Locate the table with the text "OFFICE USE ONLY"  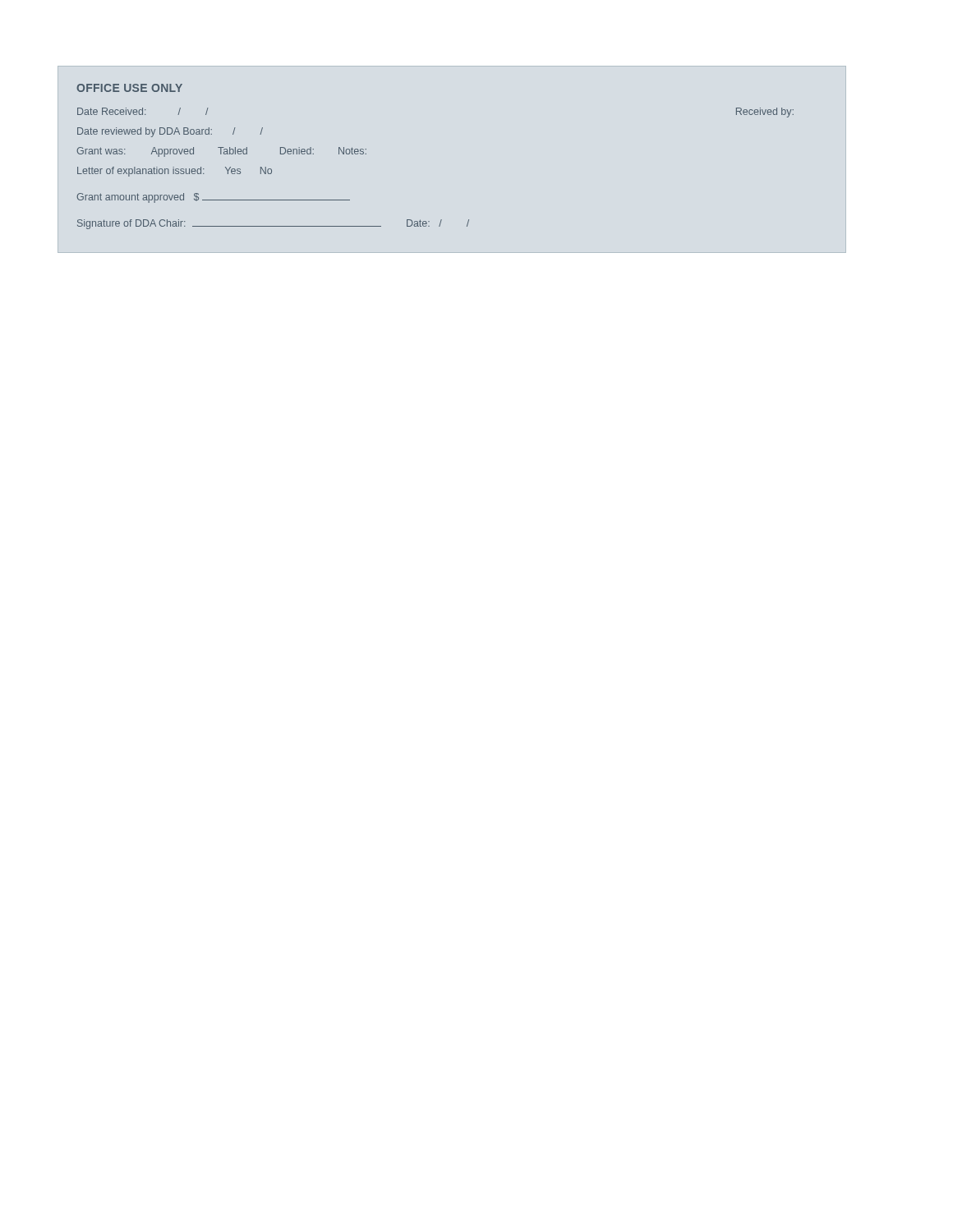pyautogui.click(x=452, y=159)
